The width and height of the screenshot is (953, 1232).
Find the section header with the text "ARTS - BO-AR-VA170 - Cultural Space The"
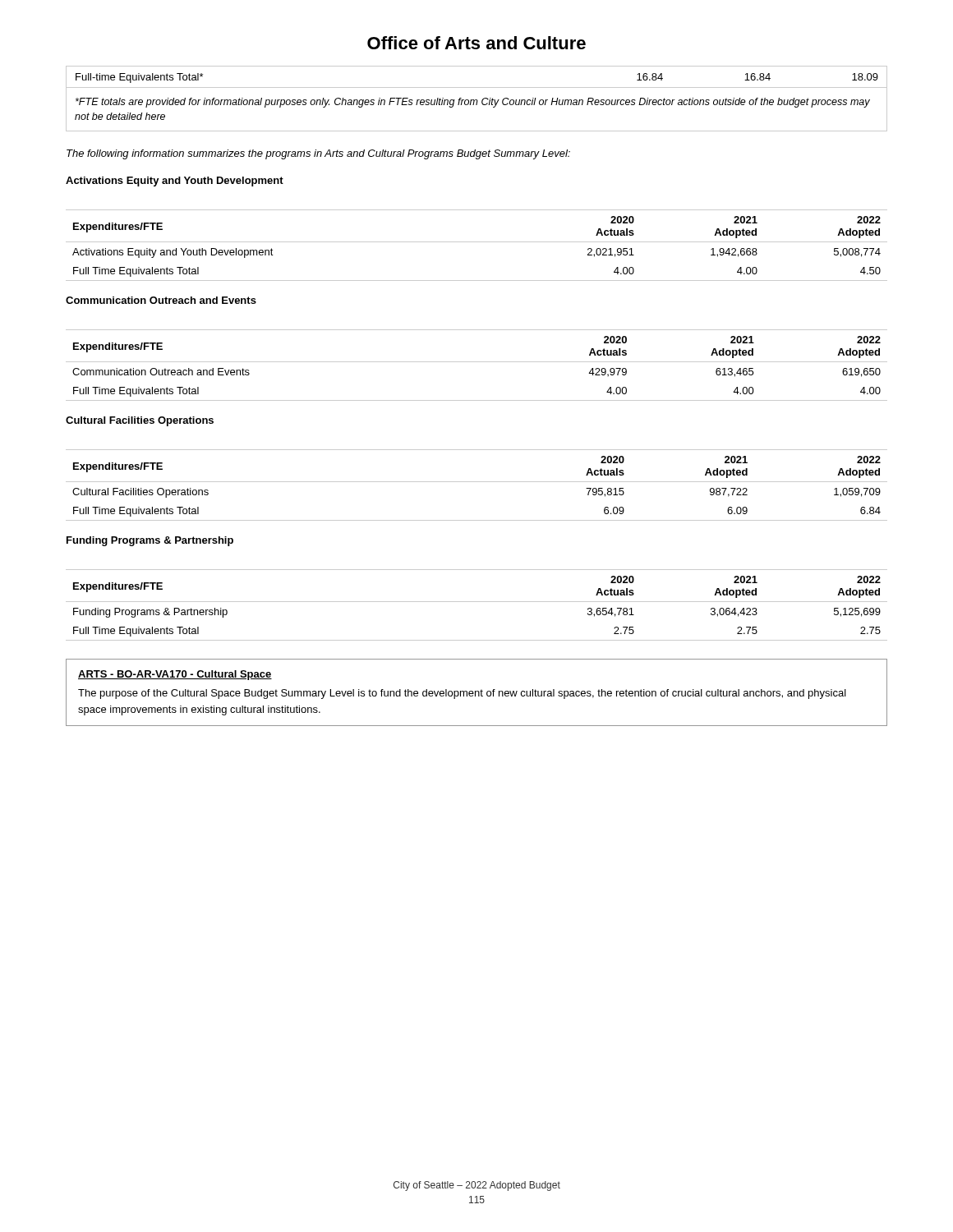(x=476, y=693)
